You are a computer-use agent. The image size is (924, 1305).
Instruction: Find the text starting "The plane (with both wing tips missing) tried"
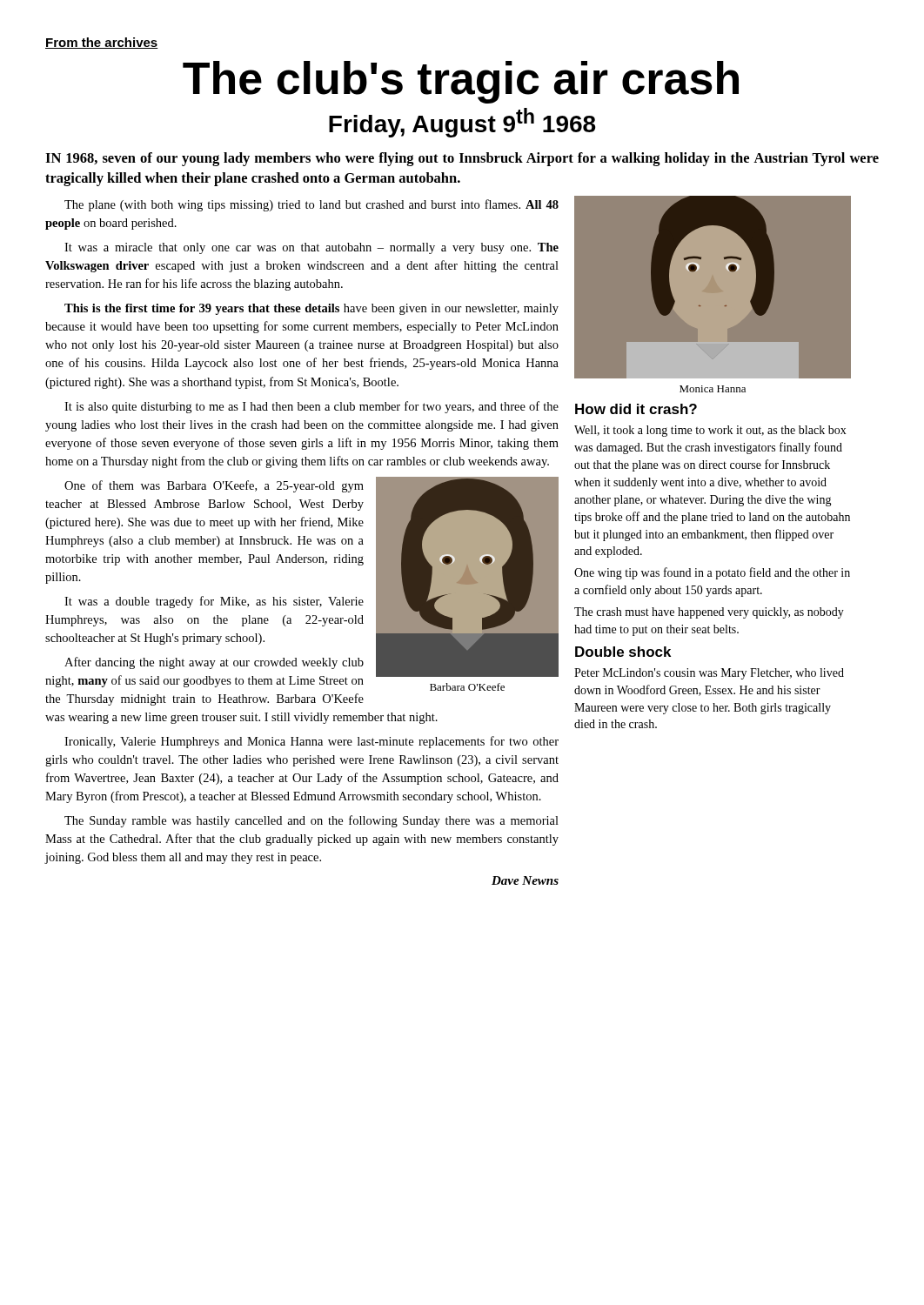tap(302, 531)
